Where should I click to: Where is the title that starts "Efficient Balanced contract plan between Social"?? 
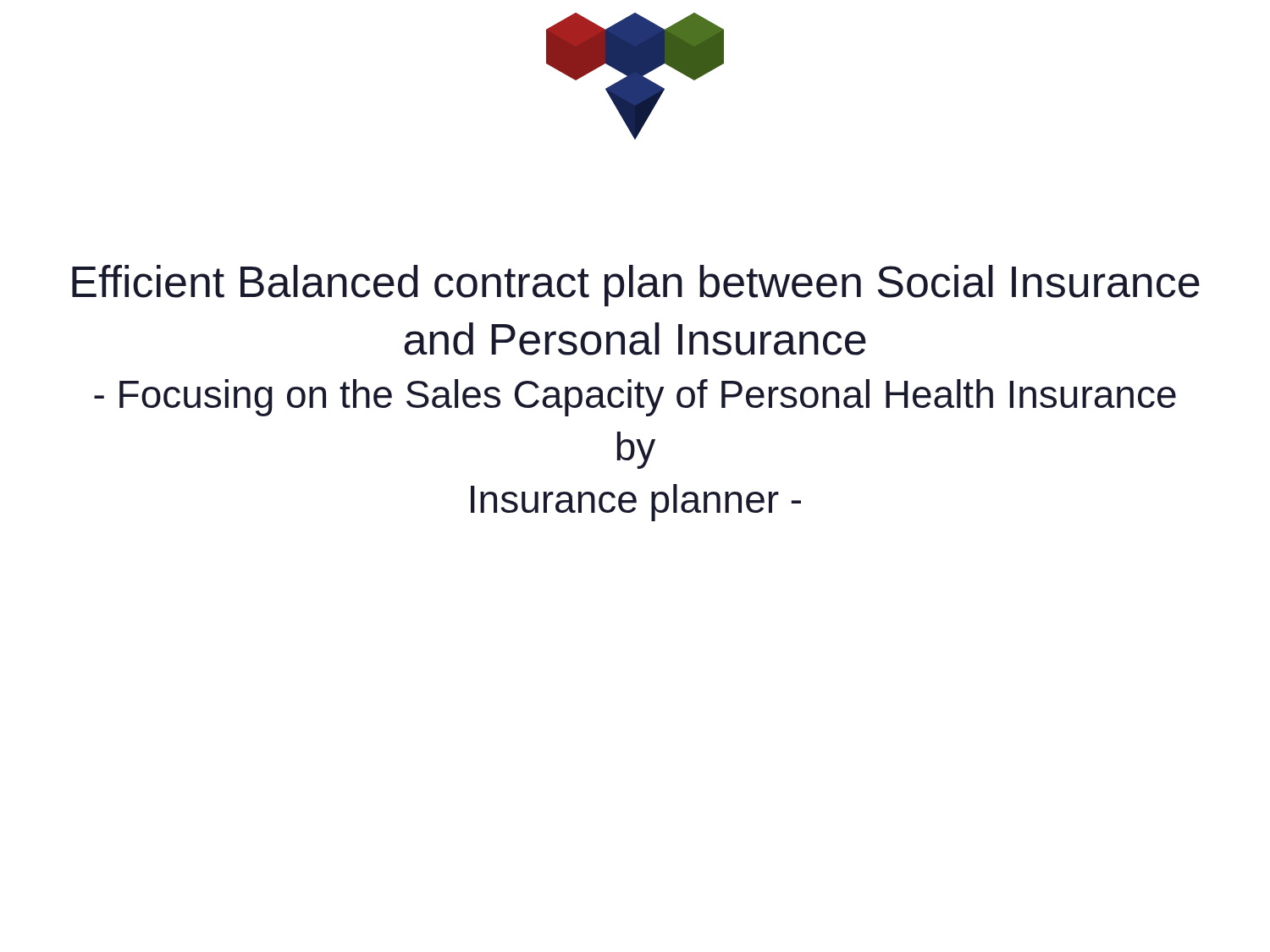pos(635,390)
